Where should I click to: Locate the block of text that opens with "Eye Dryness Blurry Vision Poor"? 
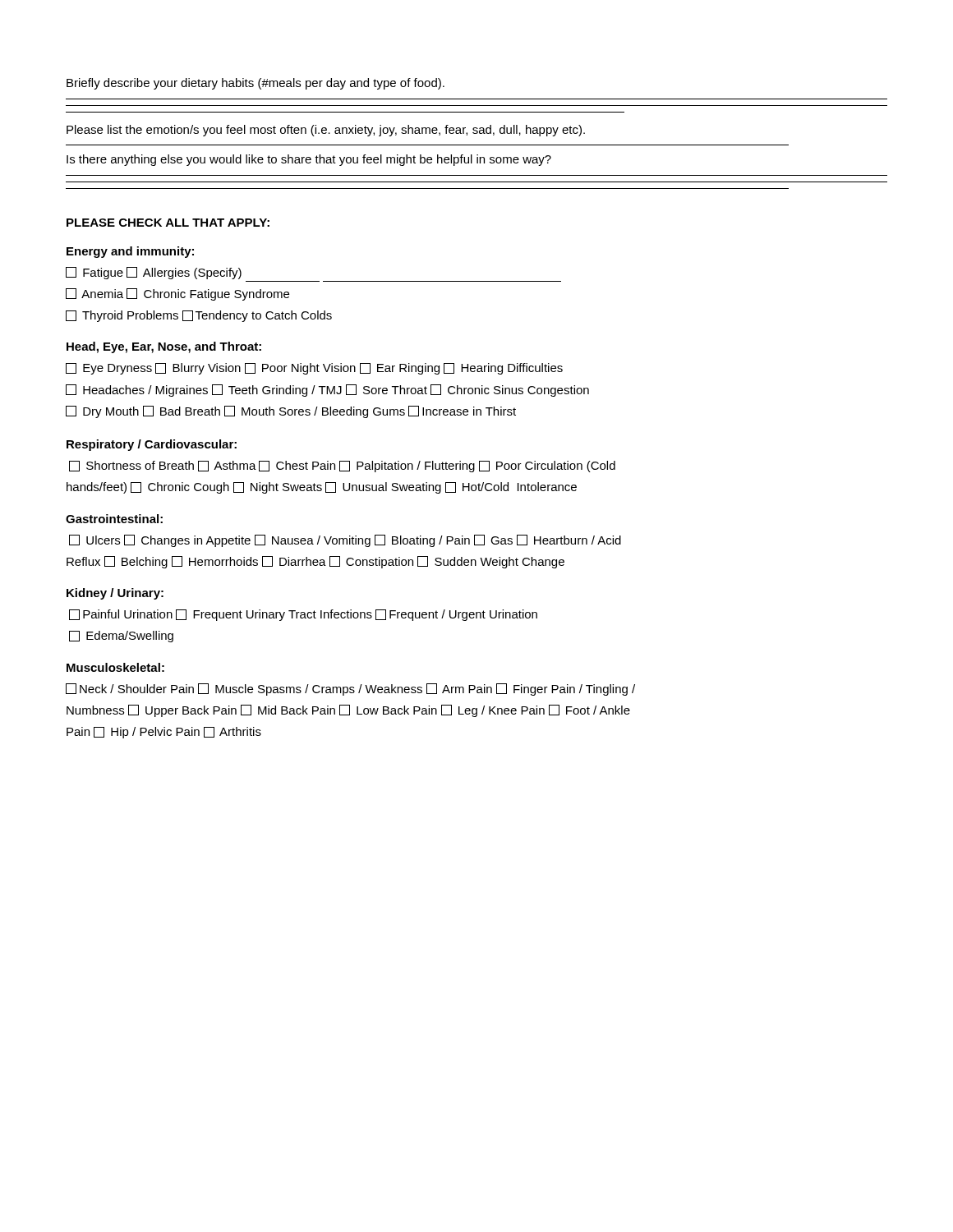coord(314,368)
